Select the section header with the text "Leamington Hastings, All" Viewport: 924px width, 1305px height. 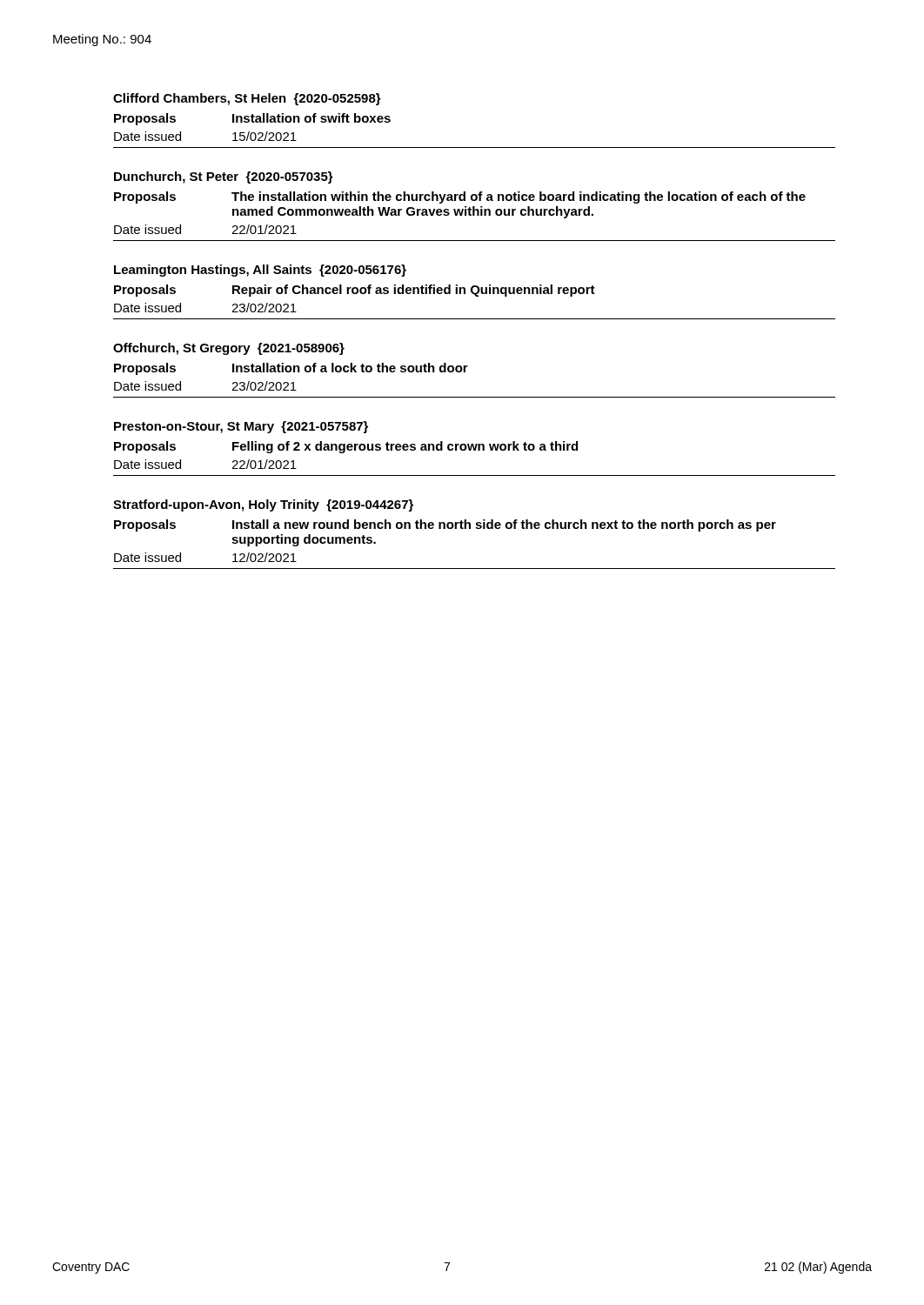coord(260,269)
